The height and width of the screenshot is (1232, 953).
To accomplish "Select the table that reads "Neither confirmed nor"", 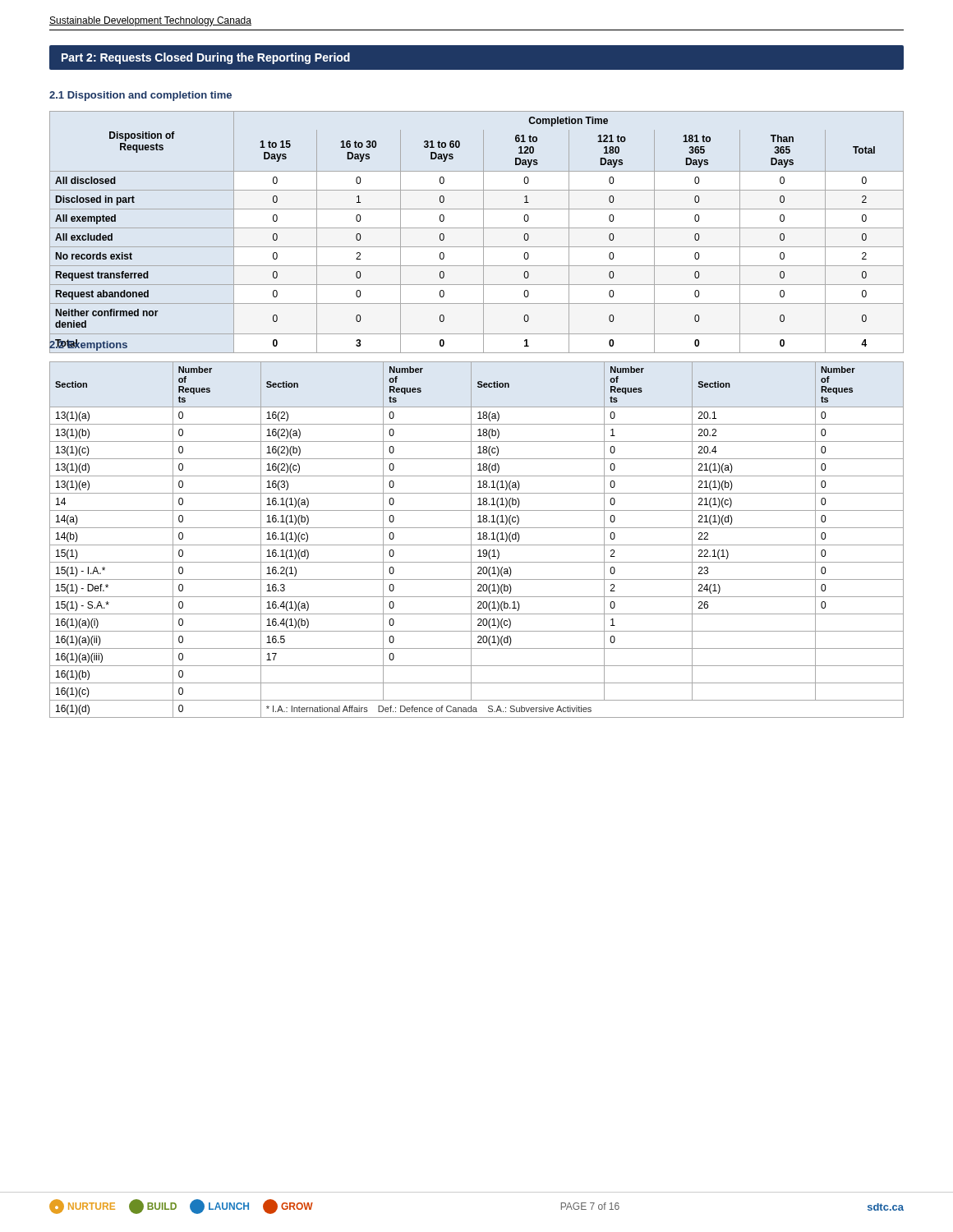I will tap(476, 232).
